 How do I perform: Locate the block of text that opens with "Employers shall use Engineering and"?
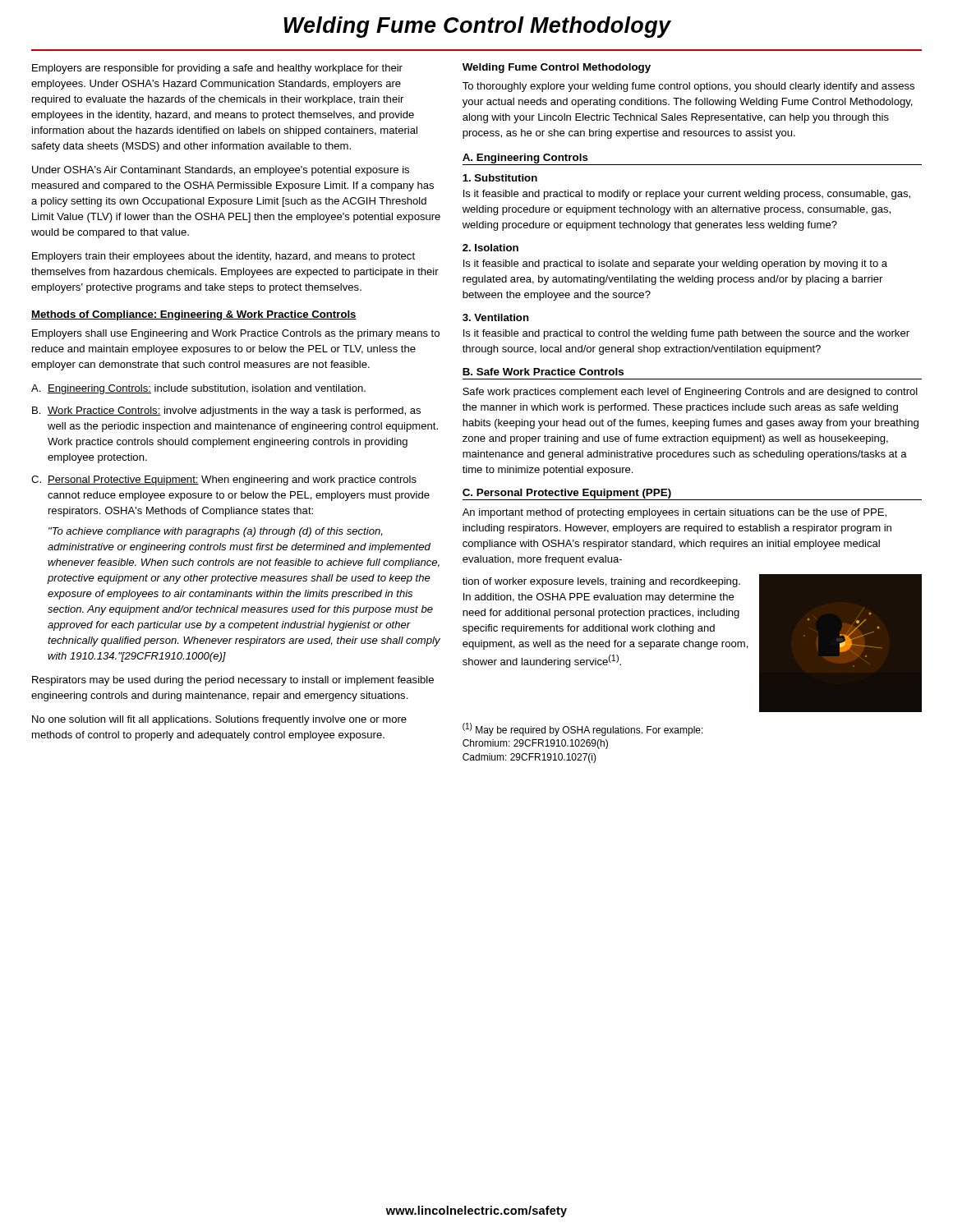click(236, 349)
